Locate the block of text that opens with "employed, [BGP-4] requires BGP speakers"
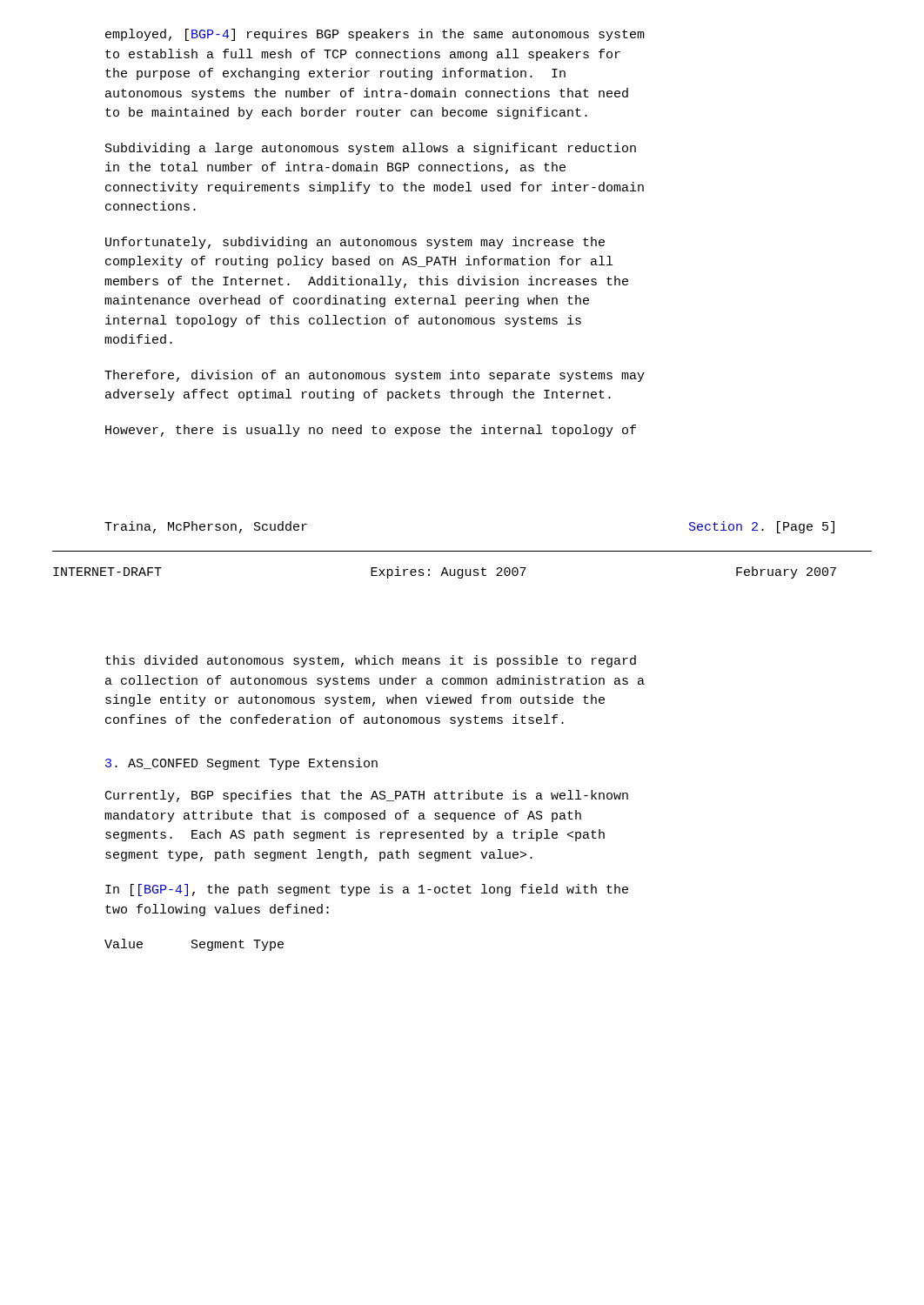Image resolution: width=924 pixels, height=1305 pixels. 375,74
